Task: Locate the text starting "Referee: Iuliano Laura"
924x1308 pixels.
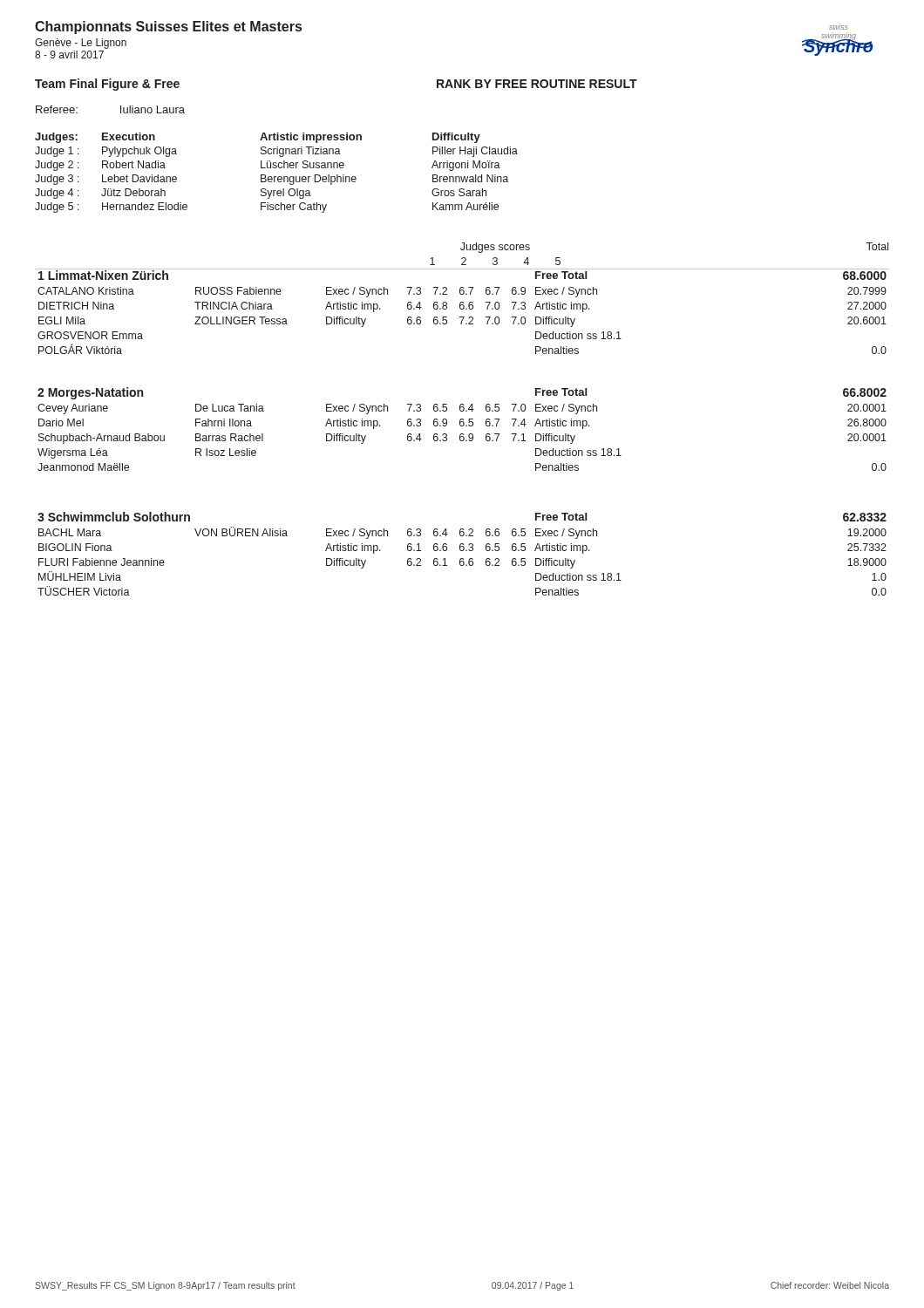Action: (x=110, y=109)
